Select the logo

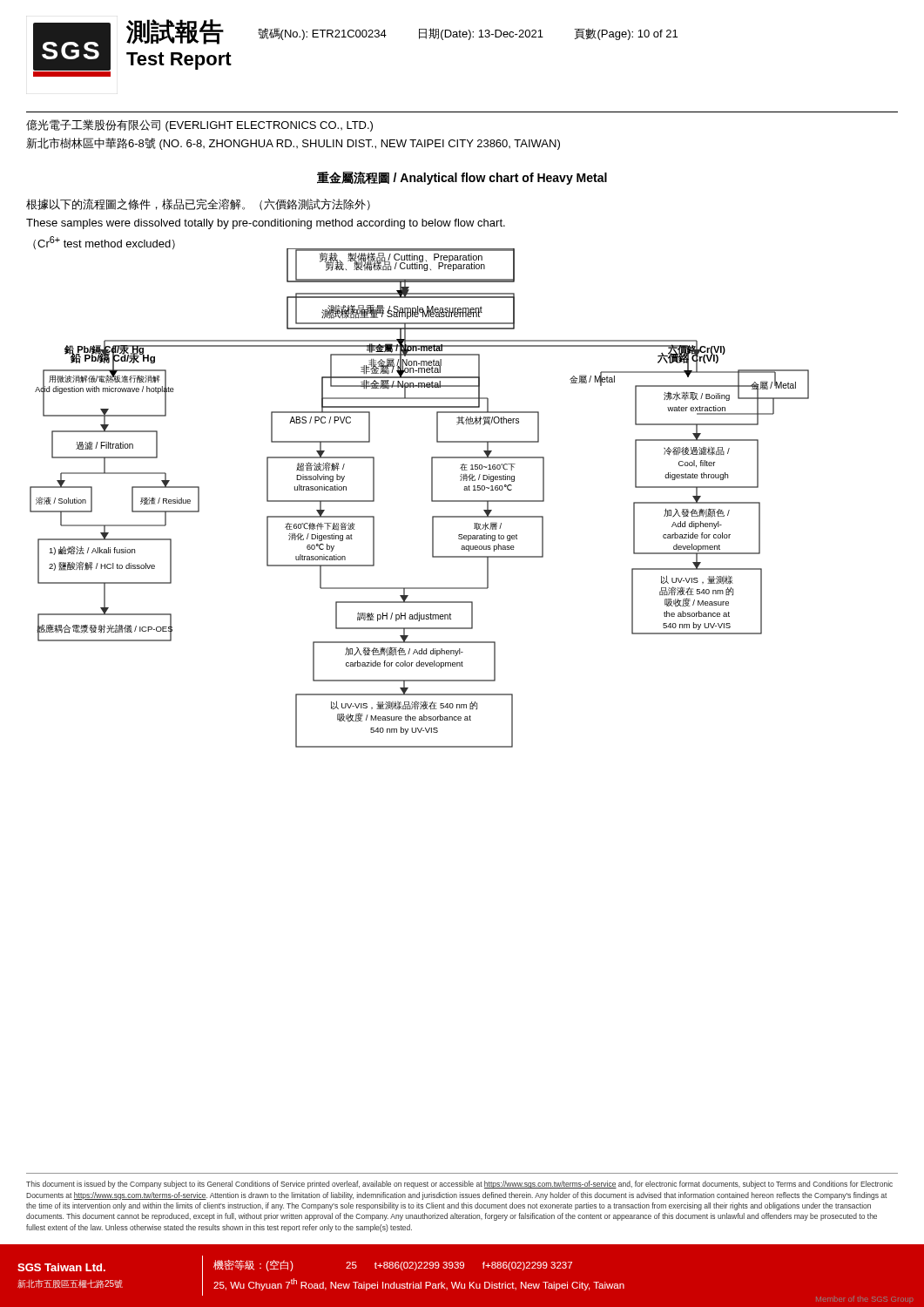[x=72, y=55]
